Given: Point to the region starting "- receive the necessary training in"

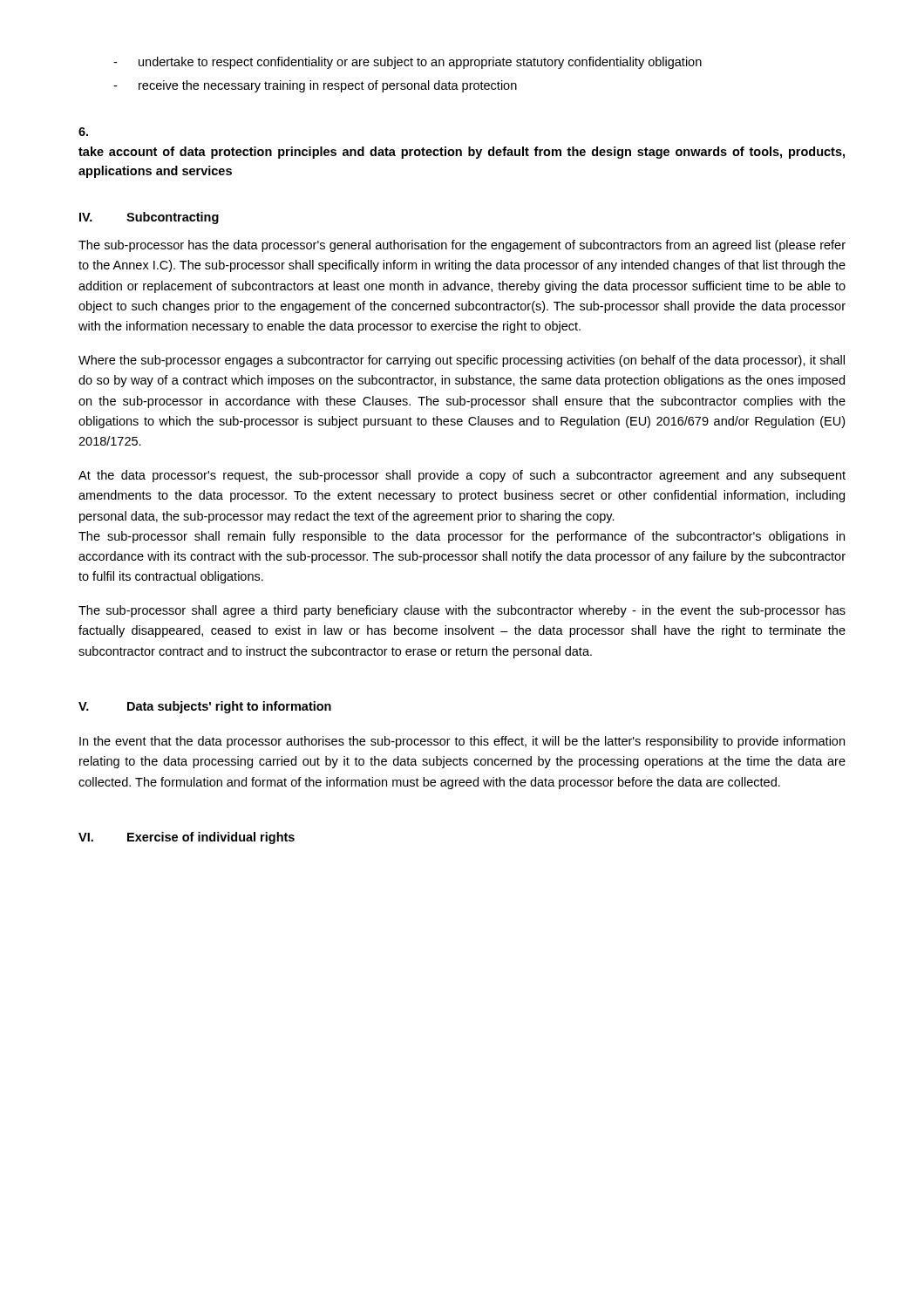Looking at the screenshot, I should [315, 86].
